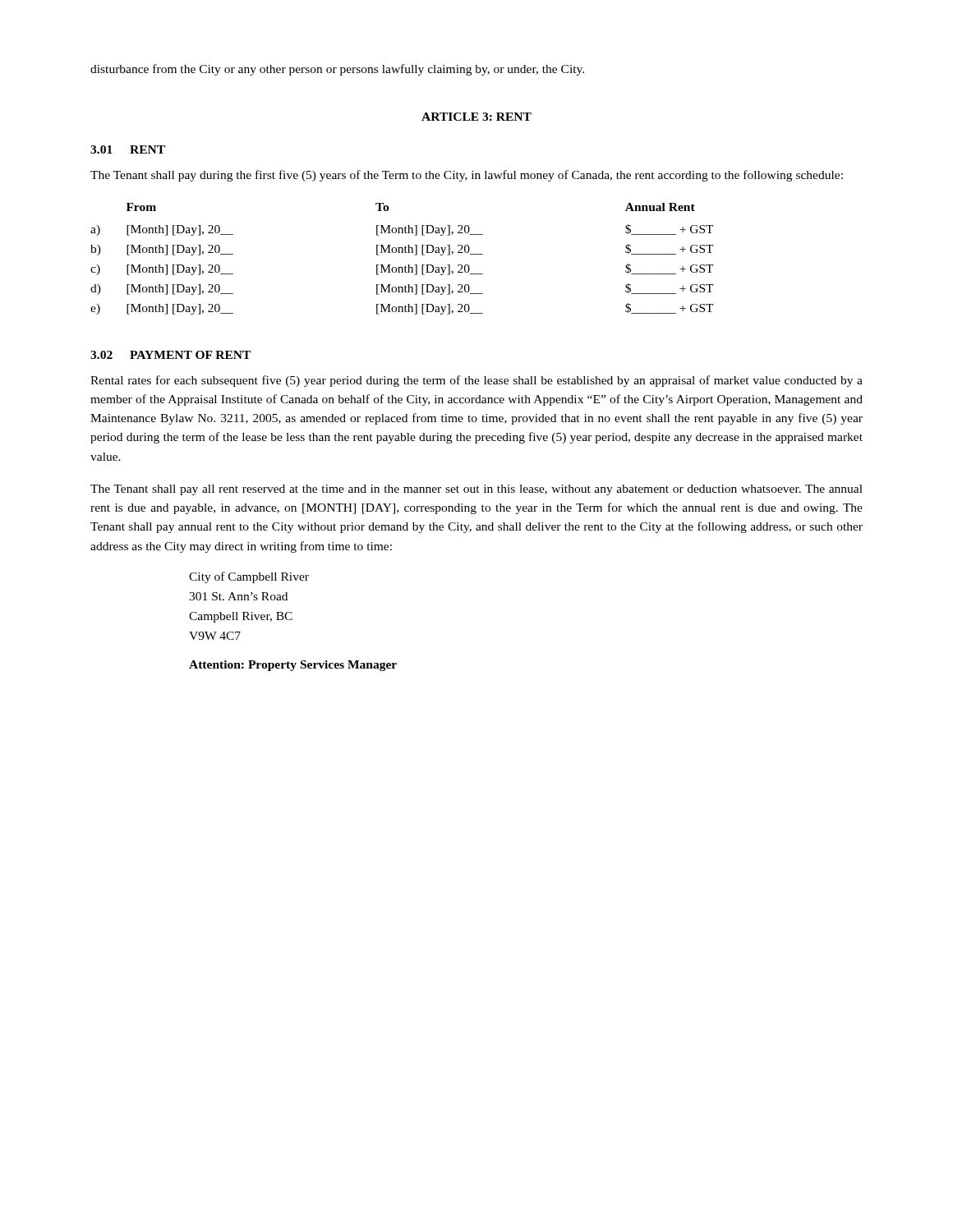Screen dimensions: 1232x953
Task: Find the section header with the text "3.01 RENT"
Action: tap(128, 150)
